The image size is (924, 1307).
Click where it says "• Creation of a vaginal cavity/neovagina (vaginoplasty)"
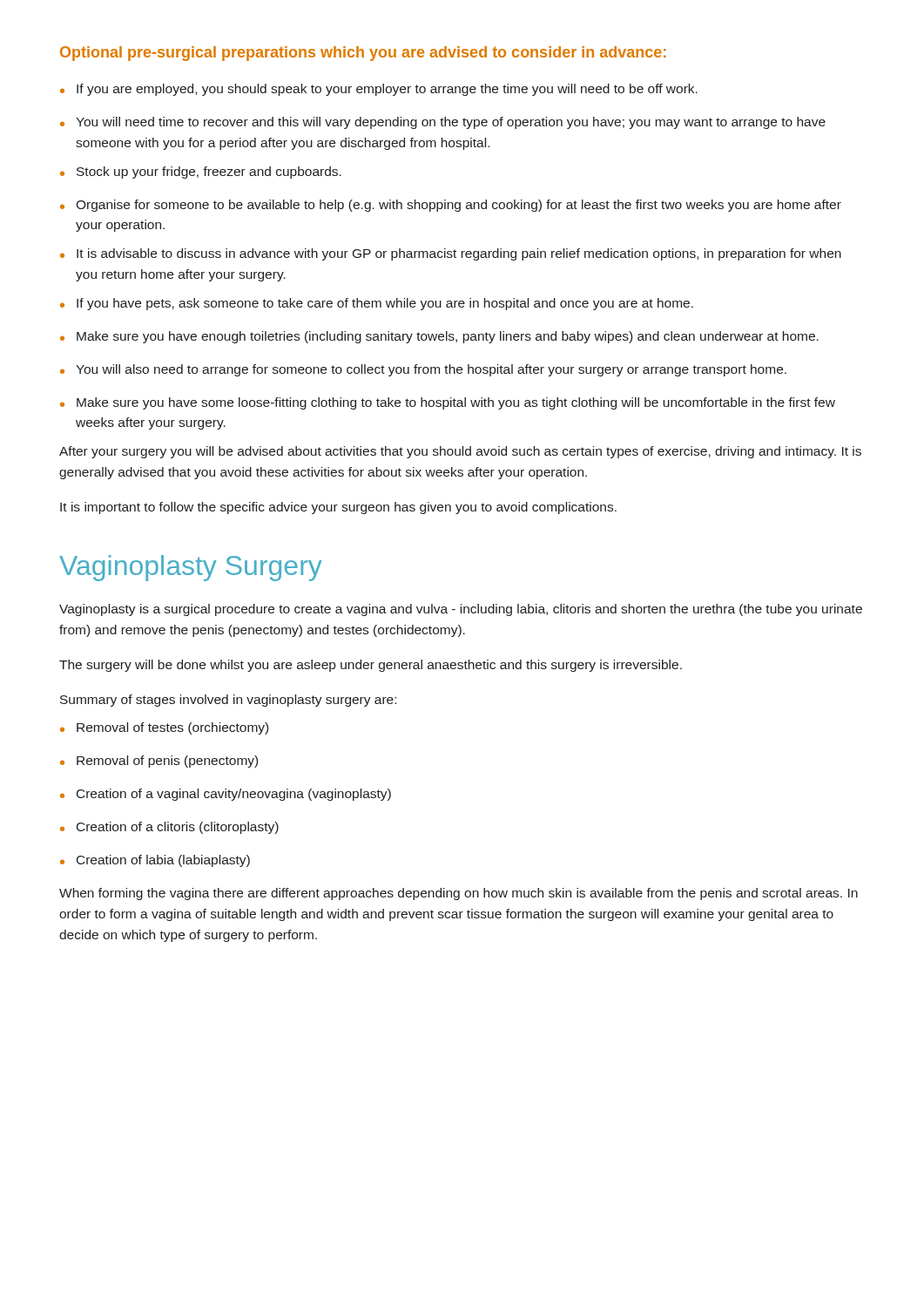click(226, 795)
